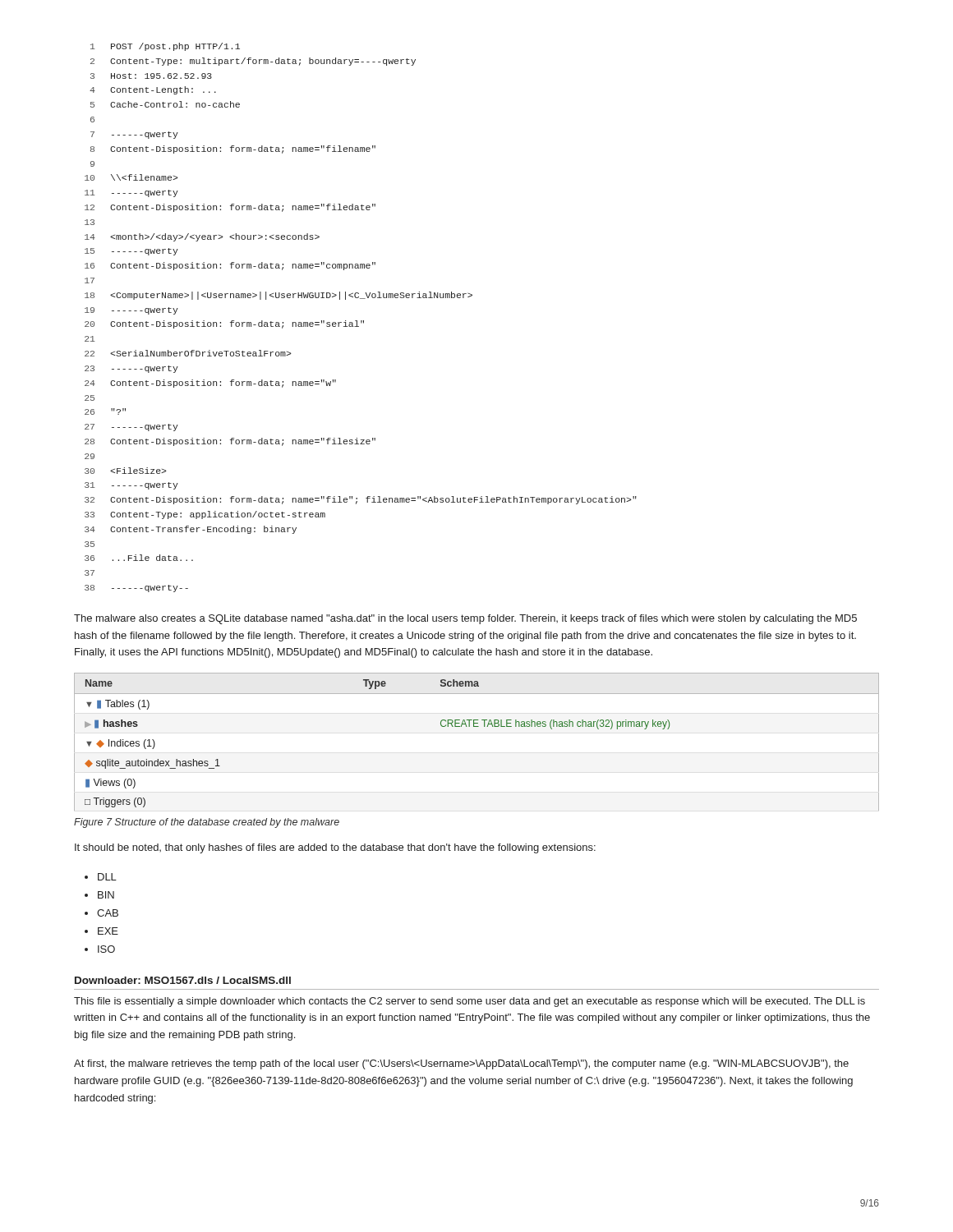Click the passage that begins "At first, the malware retrieves the"
Viewport: 953px width, 1232px height.
click(476, 1081)
